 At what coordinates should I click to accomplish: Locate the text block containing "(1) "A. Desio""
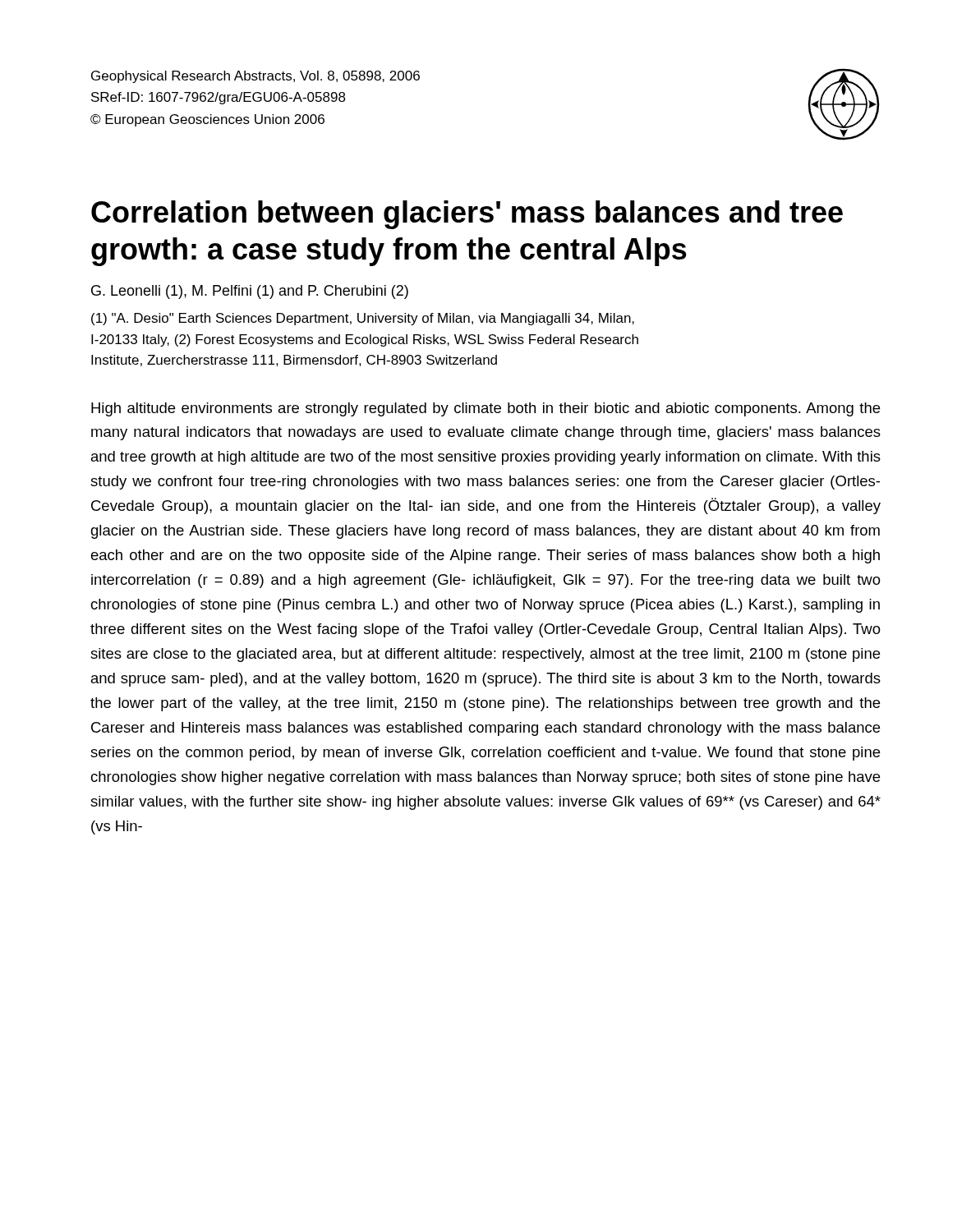pyautogui.click(x=365, y=339)
